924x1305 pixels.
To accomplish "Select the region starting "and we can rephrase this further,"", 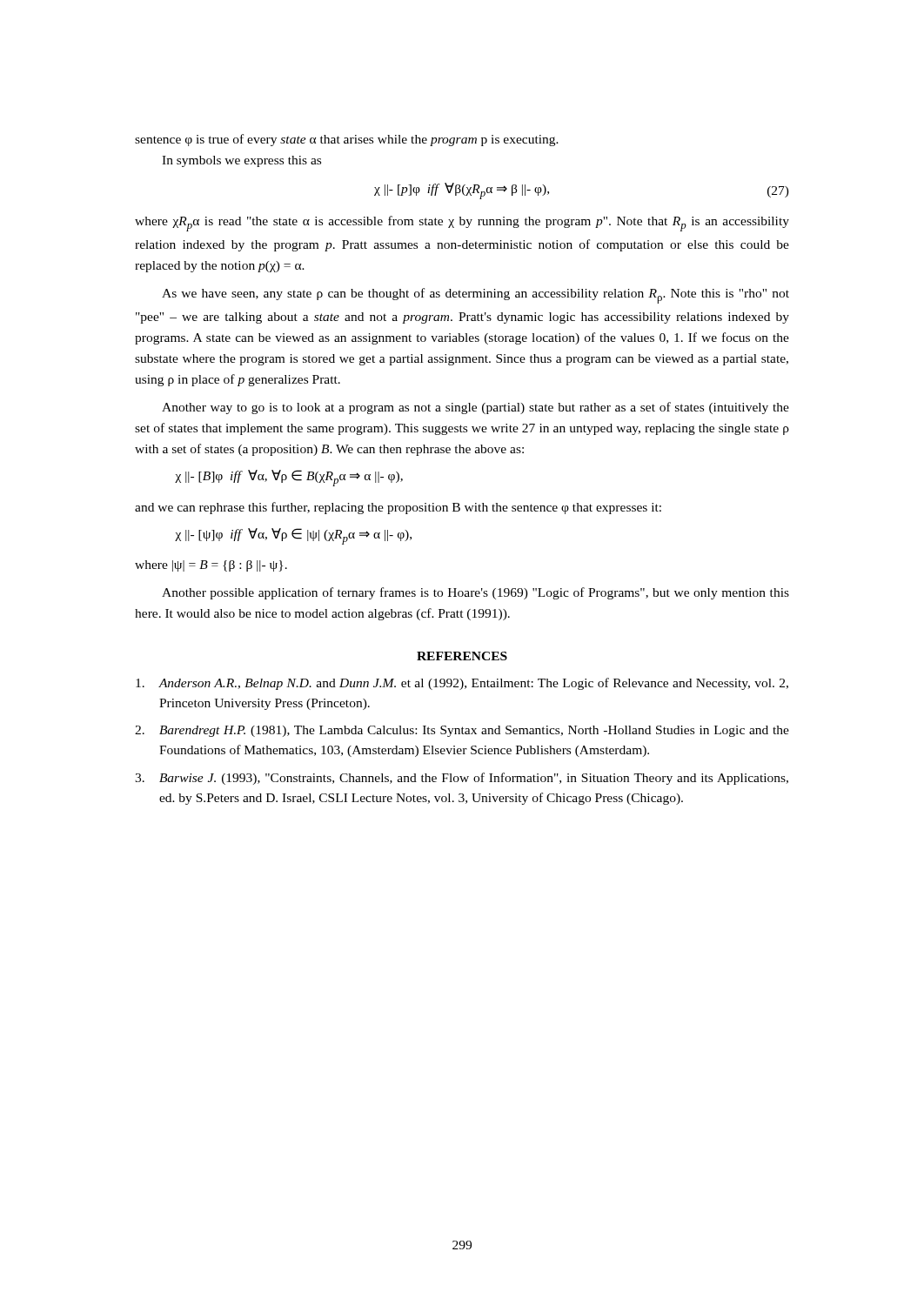I will pos(462,507).
